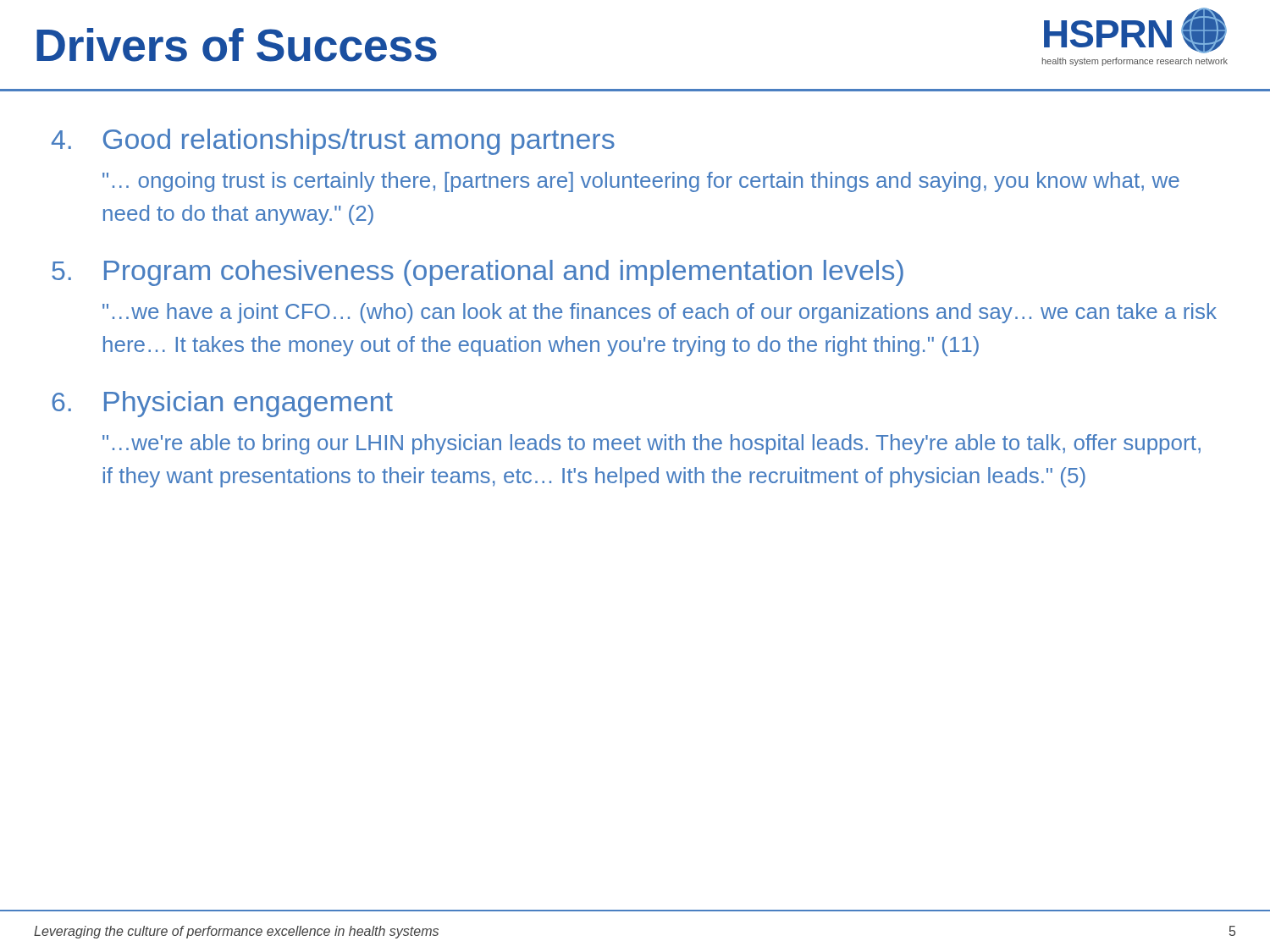The width and height of the screenshot is (1270, 952).
Task: Select the list item that says "5. Program cohesiveness (operational and implementation"
Action: pyautogui.click(x=478, y=270)
